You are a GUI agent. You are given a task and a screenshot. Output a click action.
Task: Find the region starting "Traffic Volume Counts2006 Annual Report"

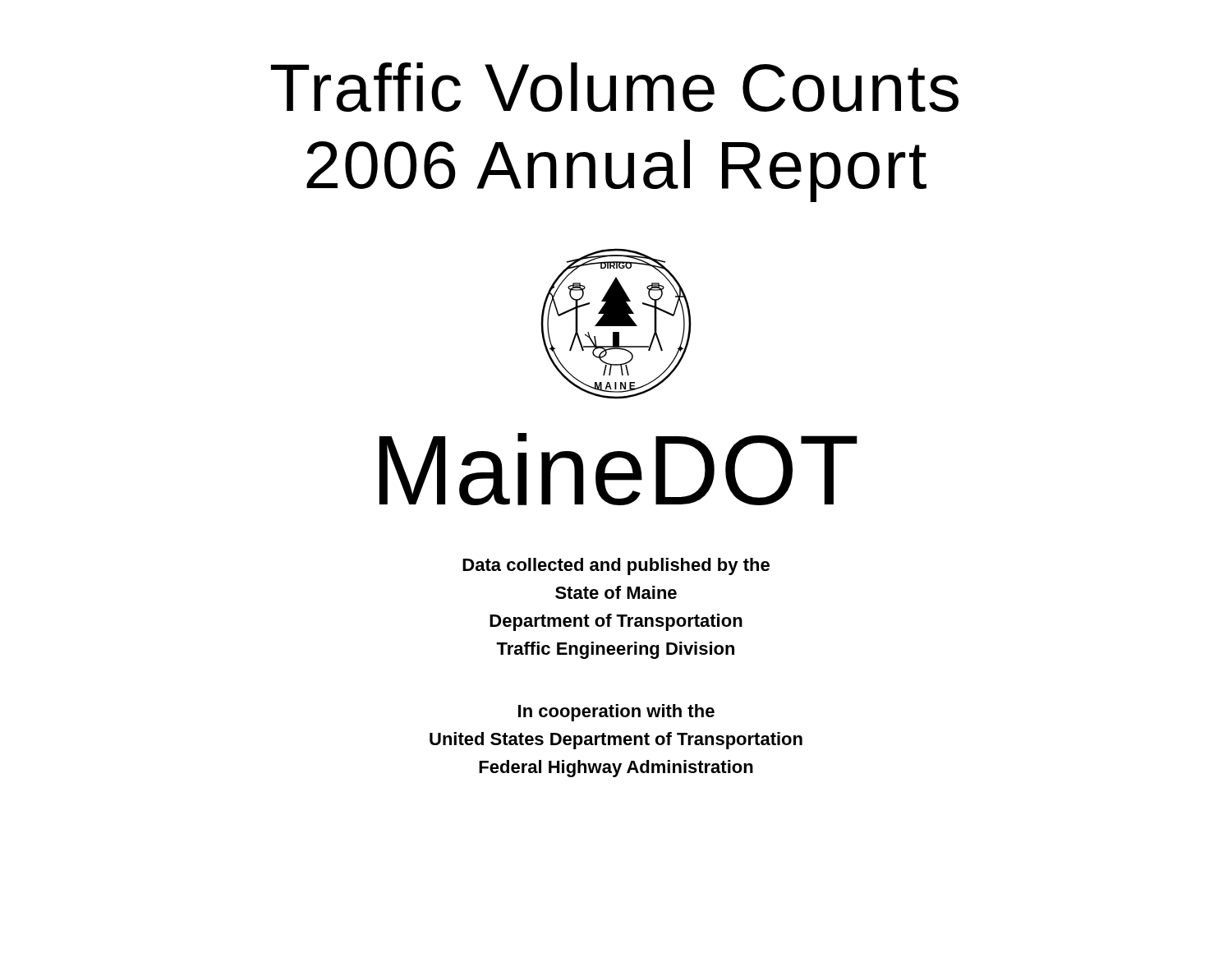(616, 127)
